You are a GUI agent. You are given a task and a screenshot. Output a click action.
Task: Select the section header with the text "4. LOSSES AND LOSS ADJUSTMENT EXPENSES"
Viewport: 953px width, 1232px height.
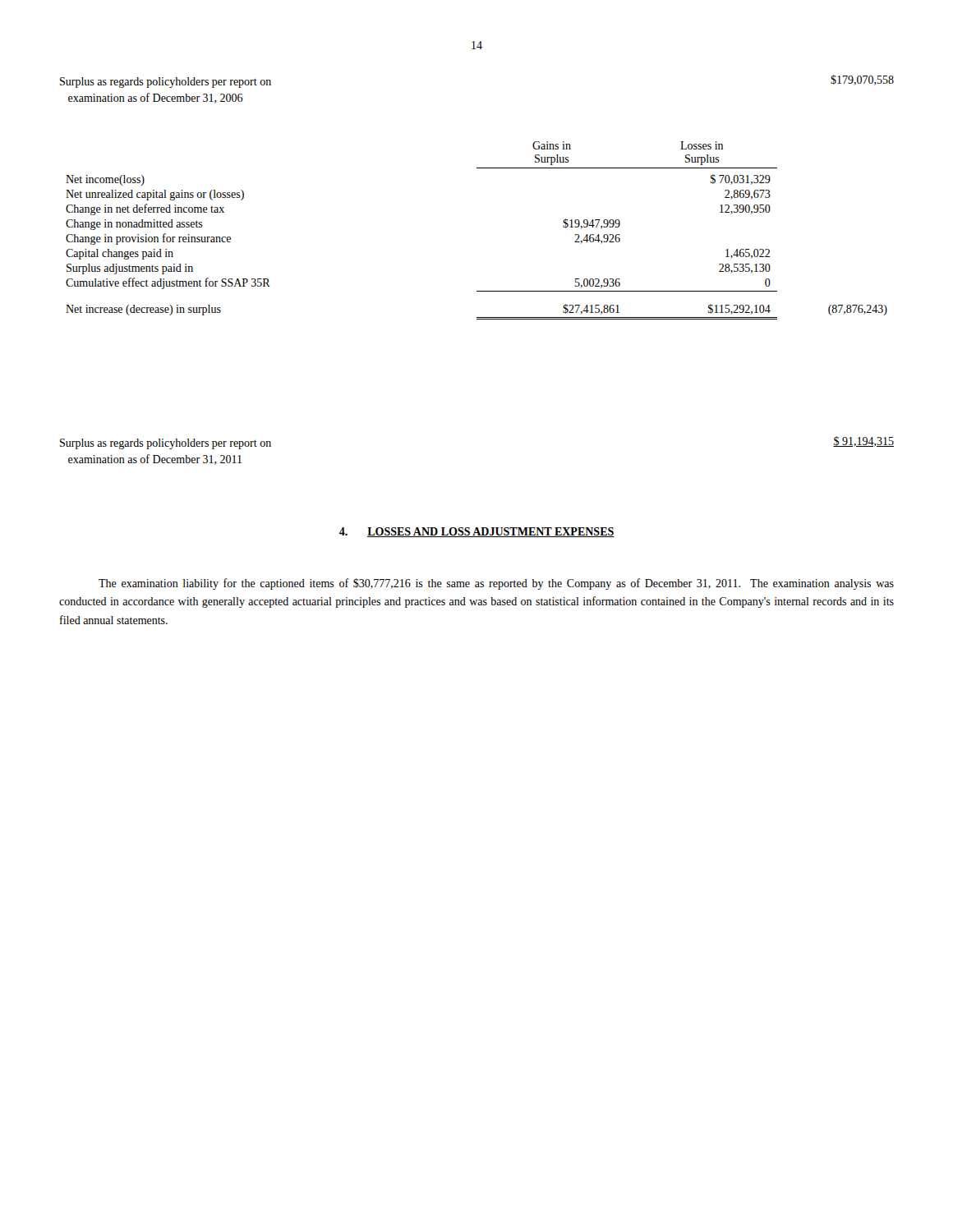tap(476, 532)
